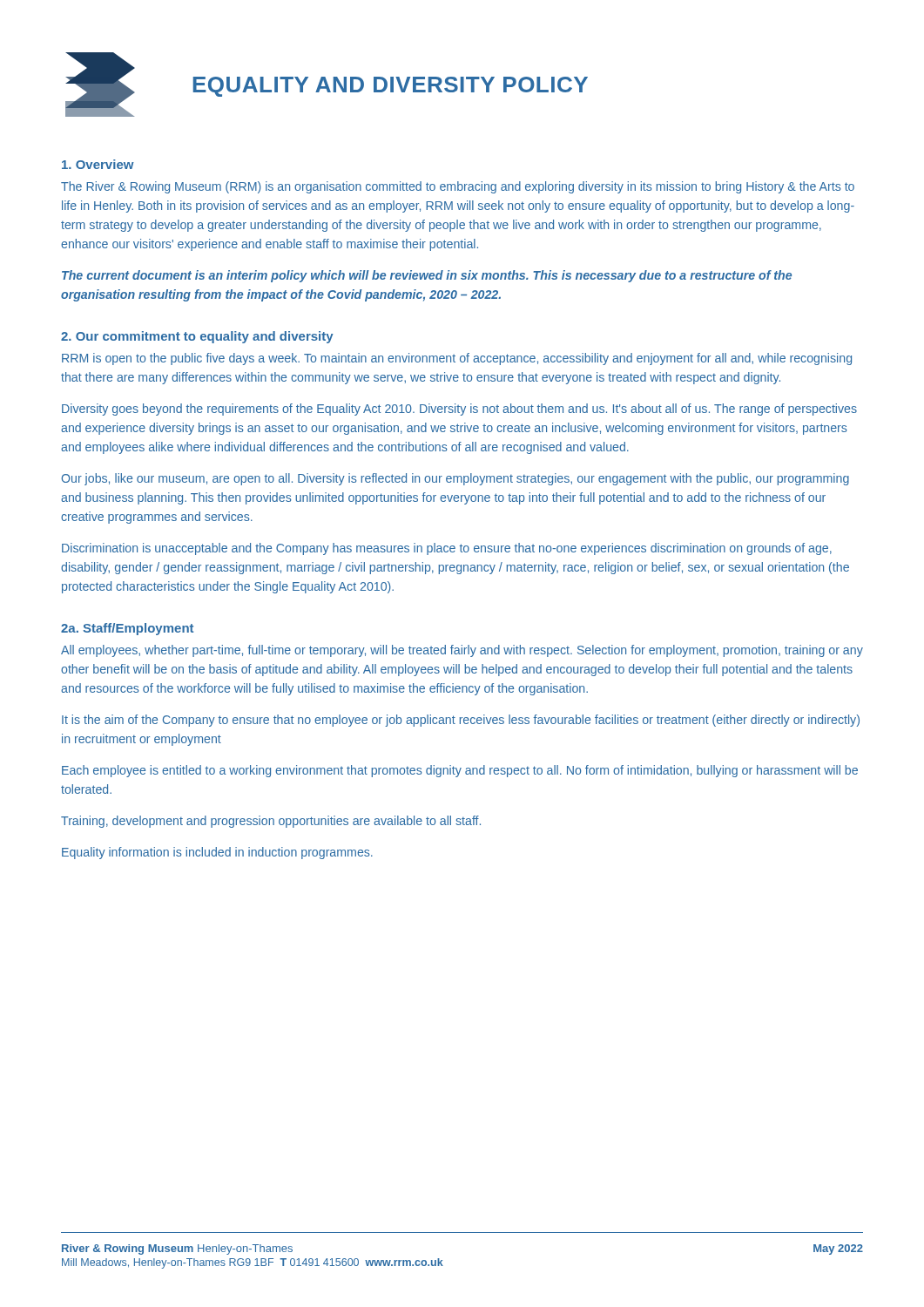Viewport: 924px width, 1307px height.
Task: Where is the passage that starts "Discrimination is unacceptable and the Company"?
Action: pyautogui.click(x=455, y=567)
